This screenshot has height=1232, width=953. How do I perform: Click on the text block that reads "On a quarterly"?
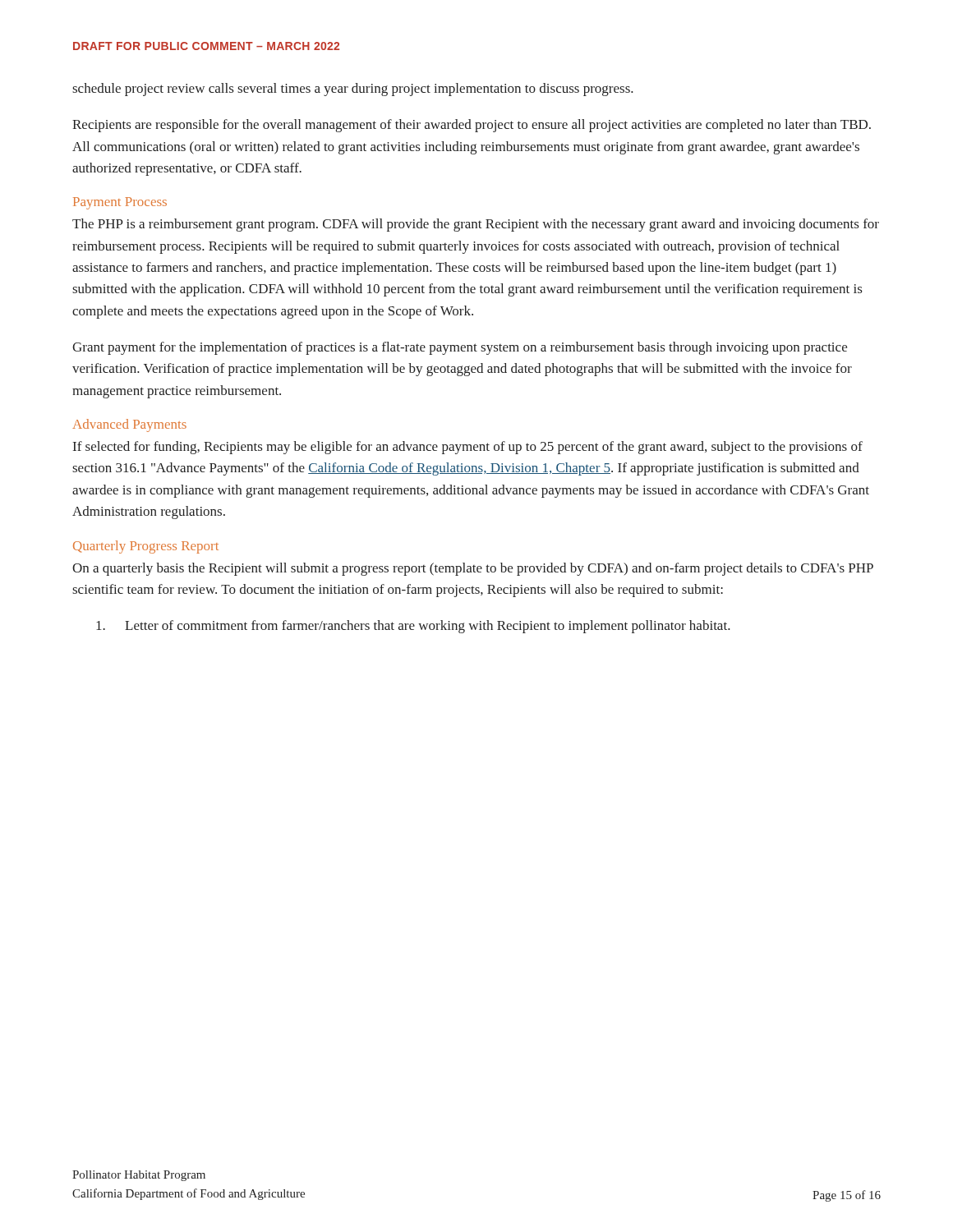click(473, 578)
